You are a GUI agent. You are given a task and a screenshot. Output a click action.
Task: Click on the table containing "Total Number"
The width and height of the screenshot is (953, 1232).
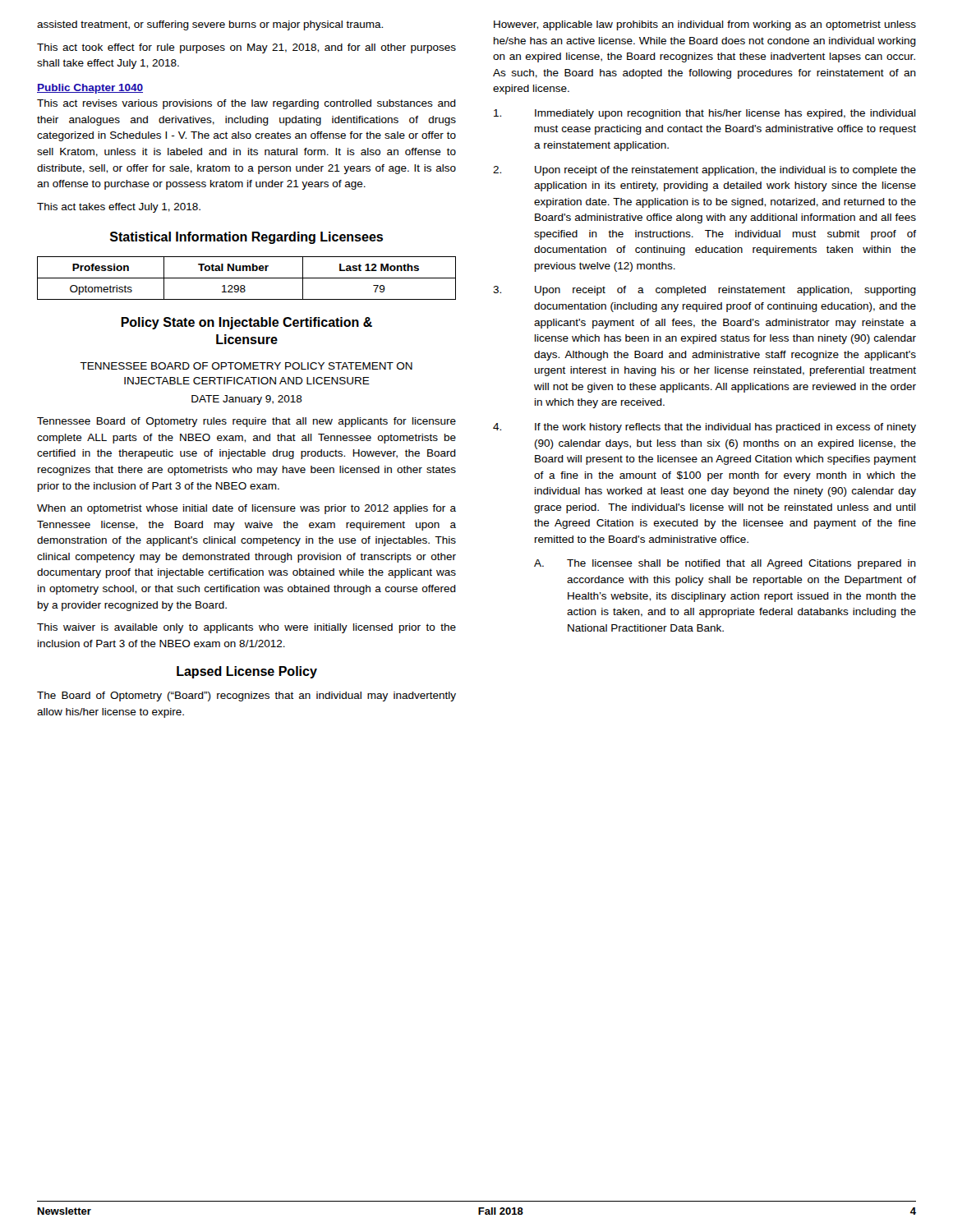tap(246, 278)
